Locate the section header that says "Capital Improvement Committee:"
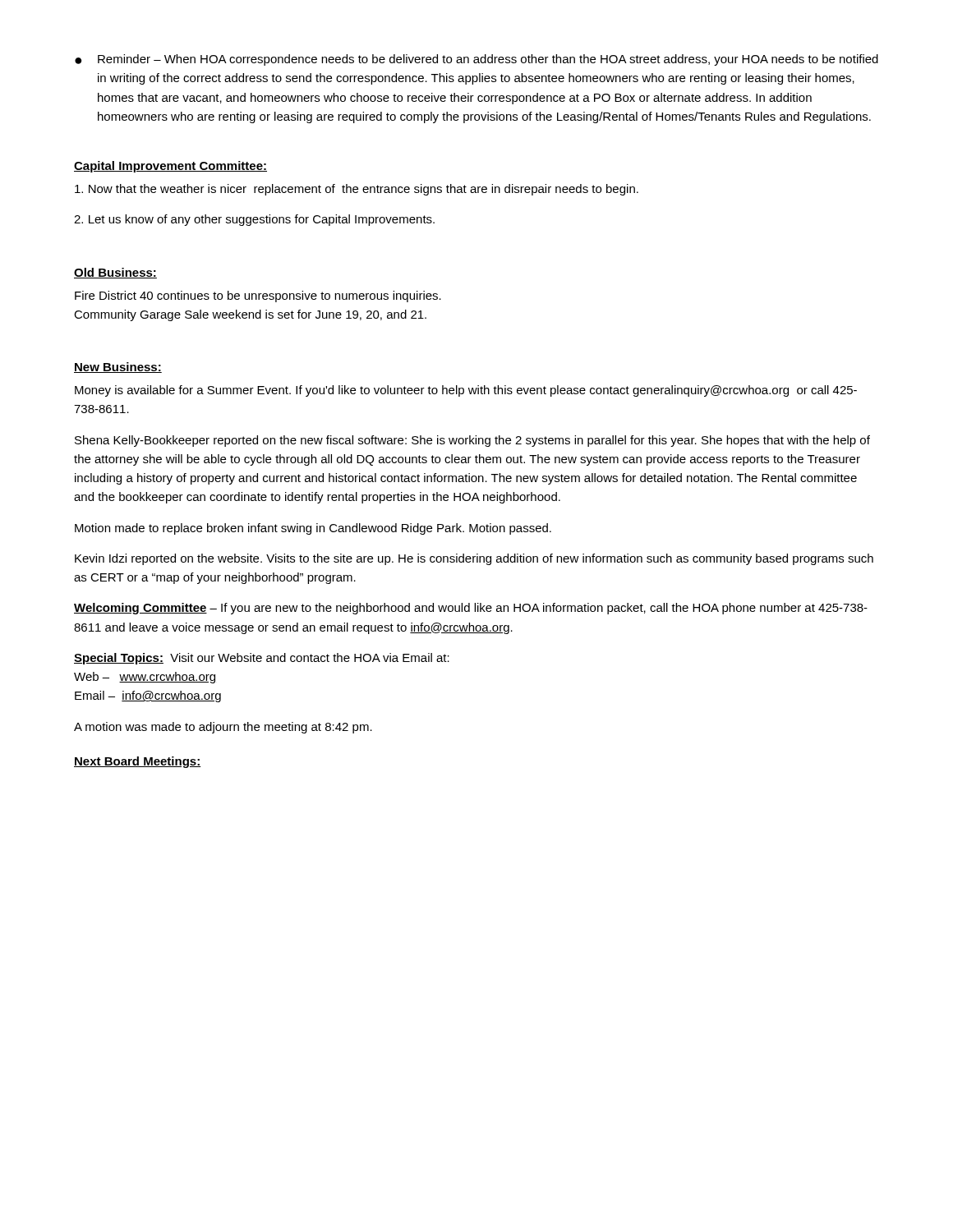953x1232 pixels. 170,166
